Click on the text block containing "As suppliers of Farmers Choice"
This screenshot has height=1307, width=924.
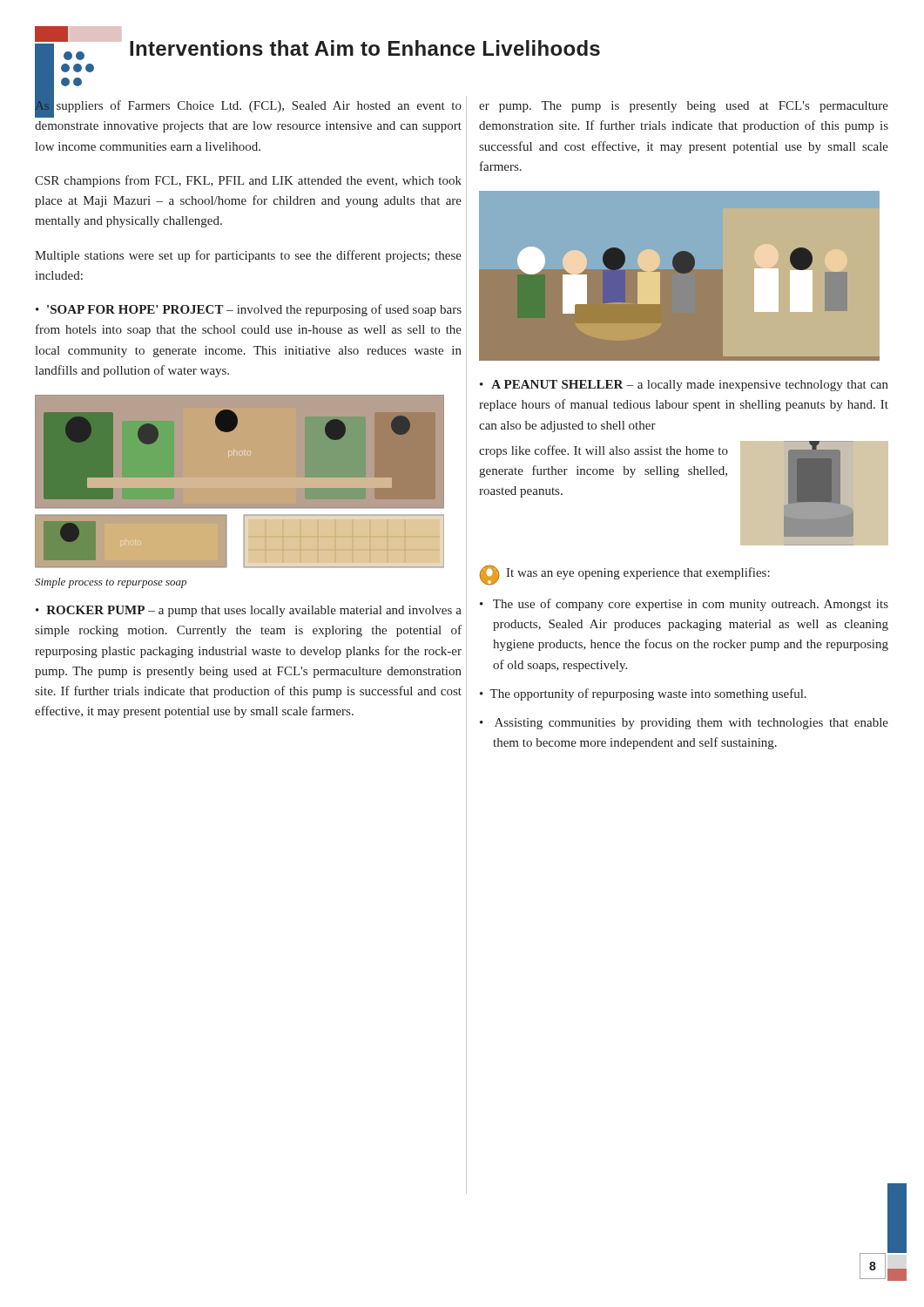pyautogui.click(x=248, y=126)
